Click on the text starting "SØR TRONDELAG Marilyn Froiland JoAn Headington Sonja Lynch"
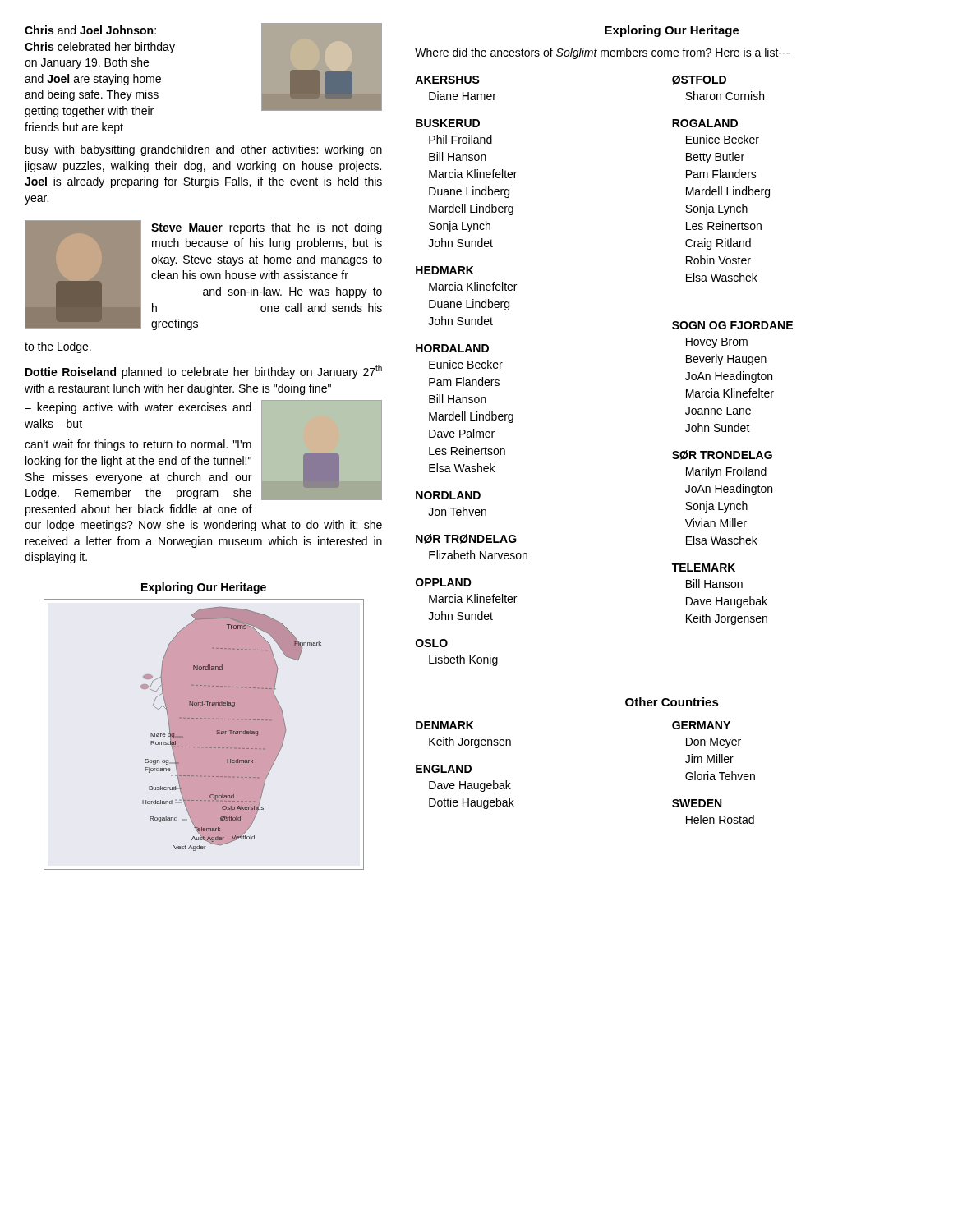 (x=722, y=455)
